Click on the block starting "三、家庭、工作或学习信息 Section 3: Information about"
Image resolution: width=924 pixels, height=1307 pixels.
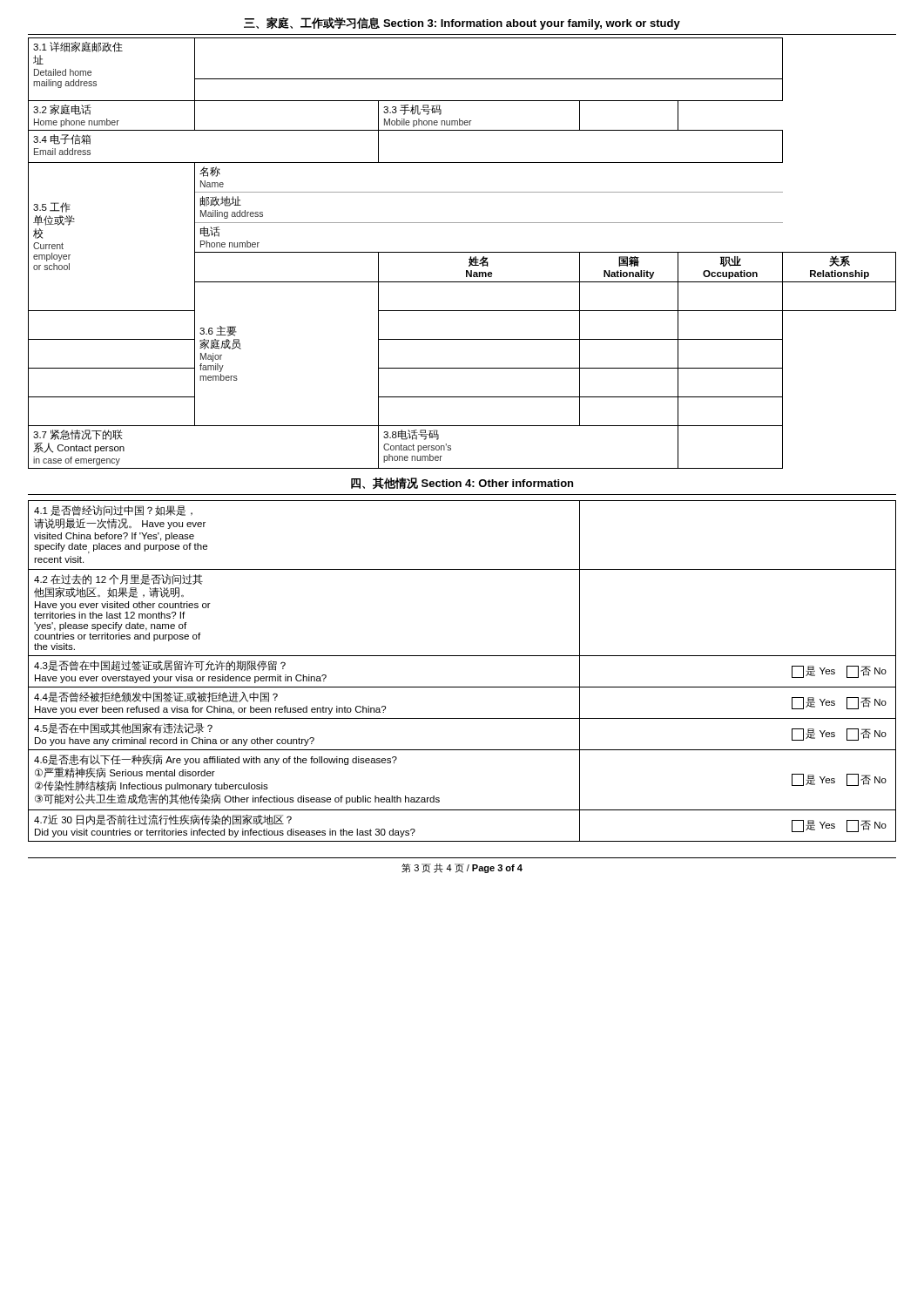pyautogui.click(x=462, y=23)
